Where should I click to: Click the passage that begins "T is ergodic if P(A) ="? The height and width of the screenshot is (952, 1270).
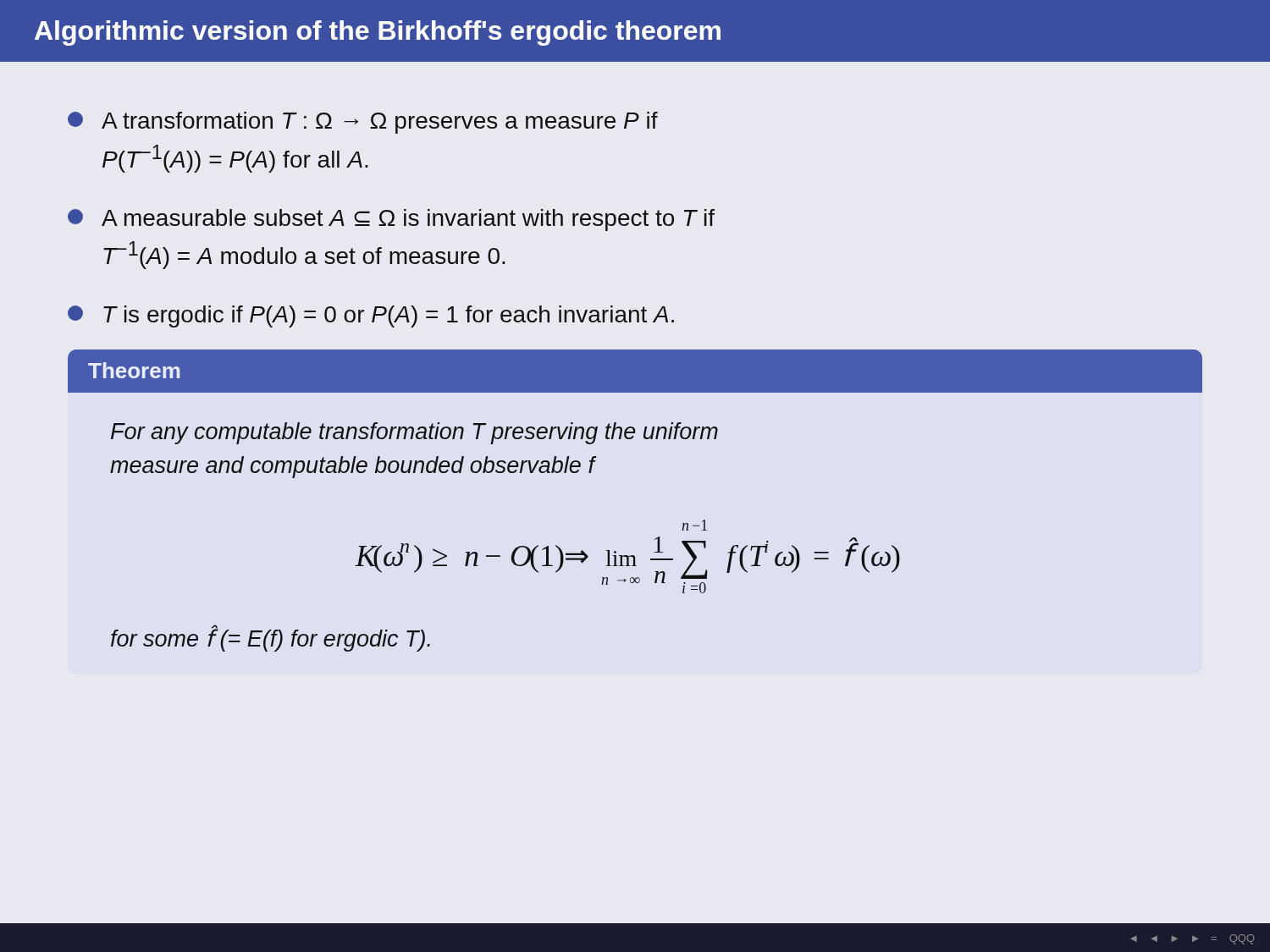coord(372,315)
